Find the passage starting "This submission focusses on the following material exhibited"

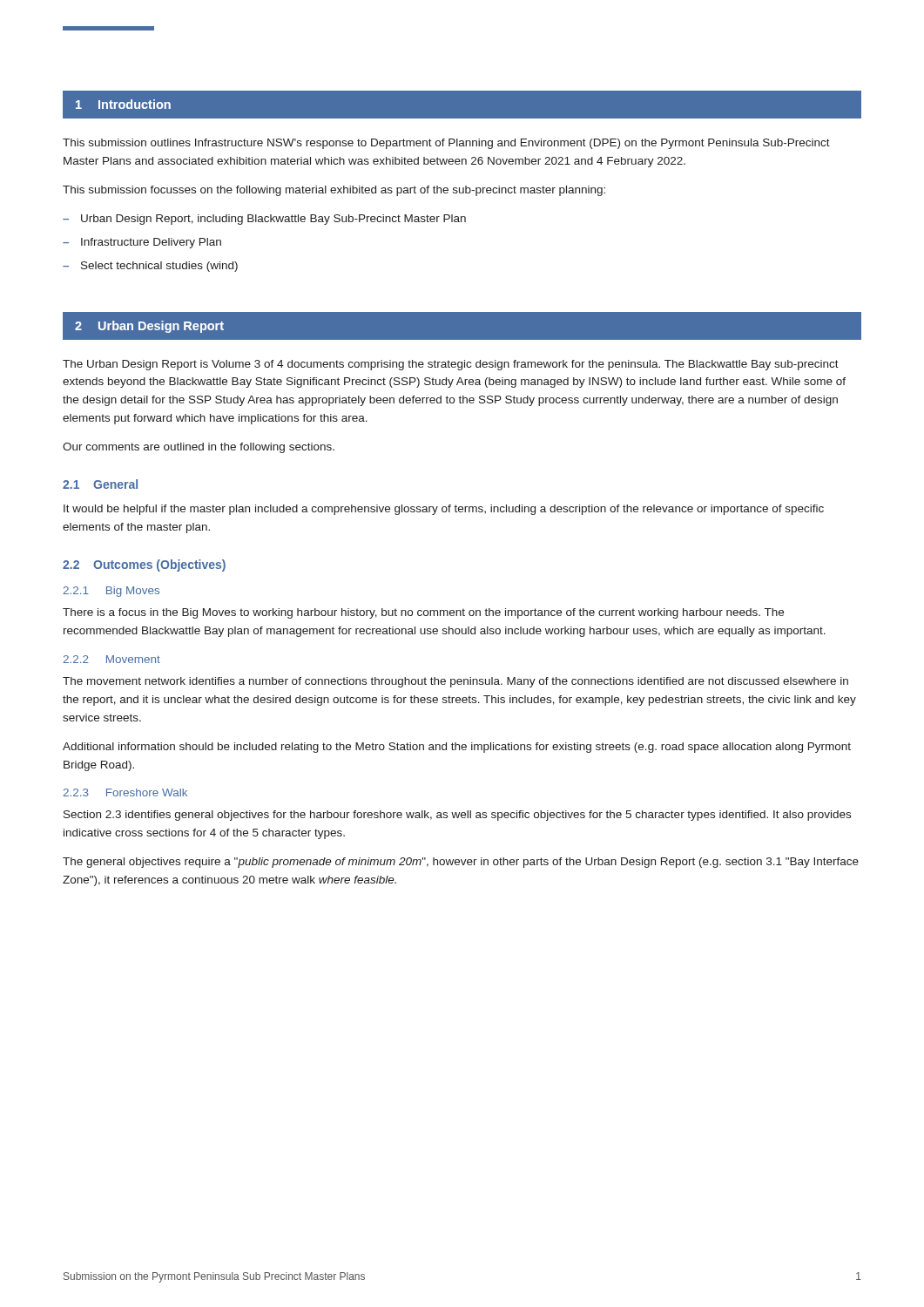pyautogui.click(x=335, y=189)
